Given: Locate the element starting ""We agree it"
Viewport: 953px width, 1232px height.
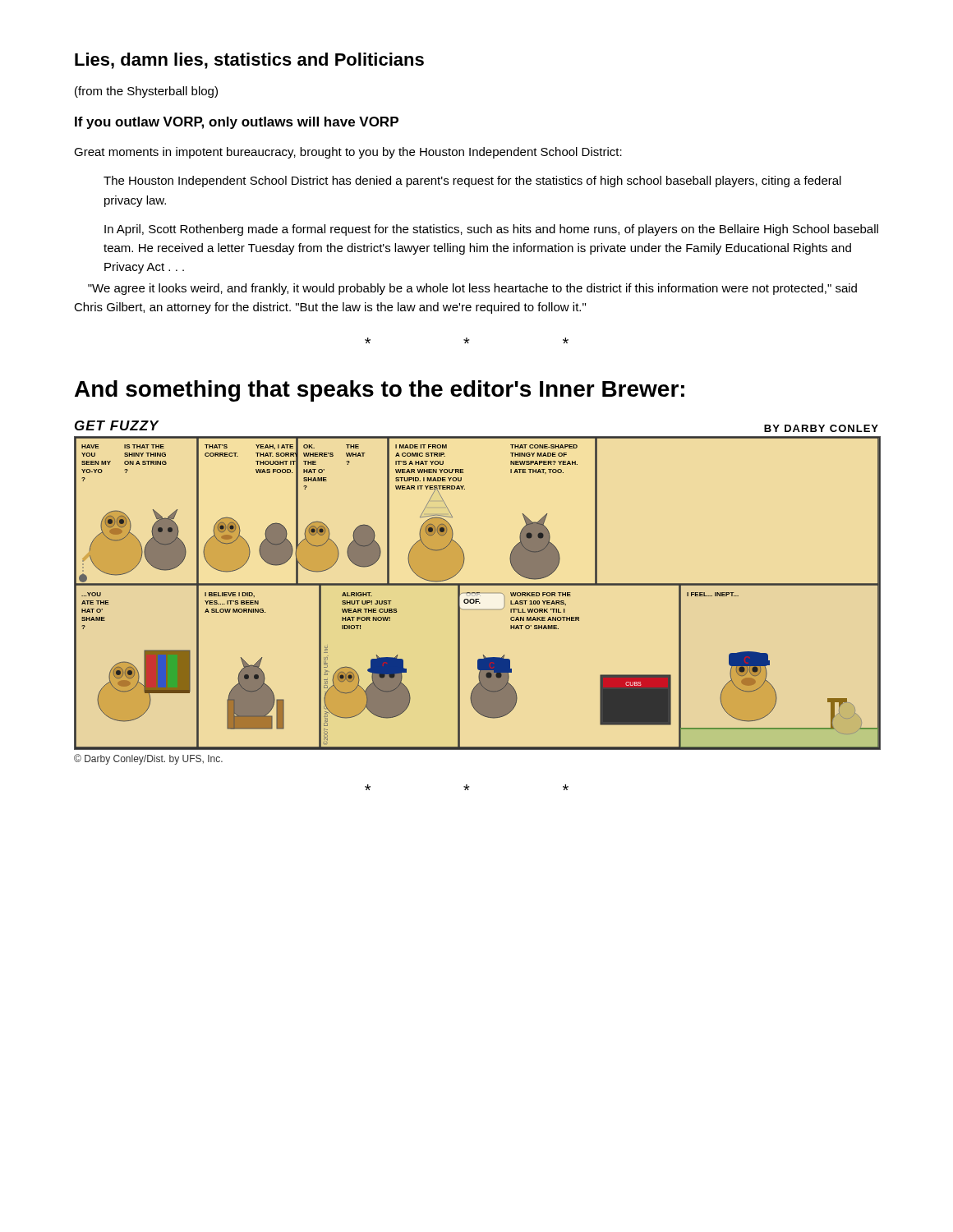Looking at the screenshot, I should [466, 297].
